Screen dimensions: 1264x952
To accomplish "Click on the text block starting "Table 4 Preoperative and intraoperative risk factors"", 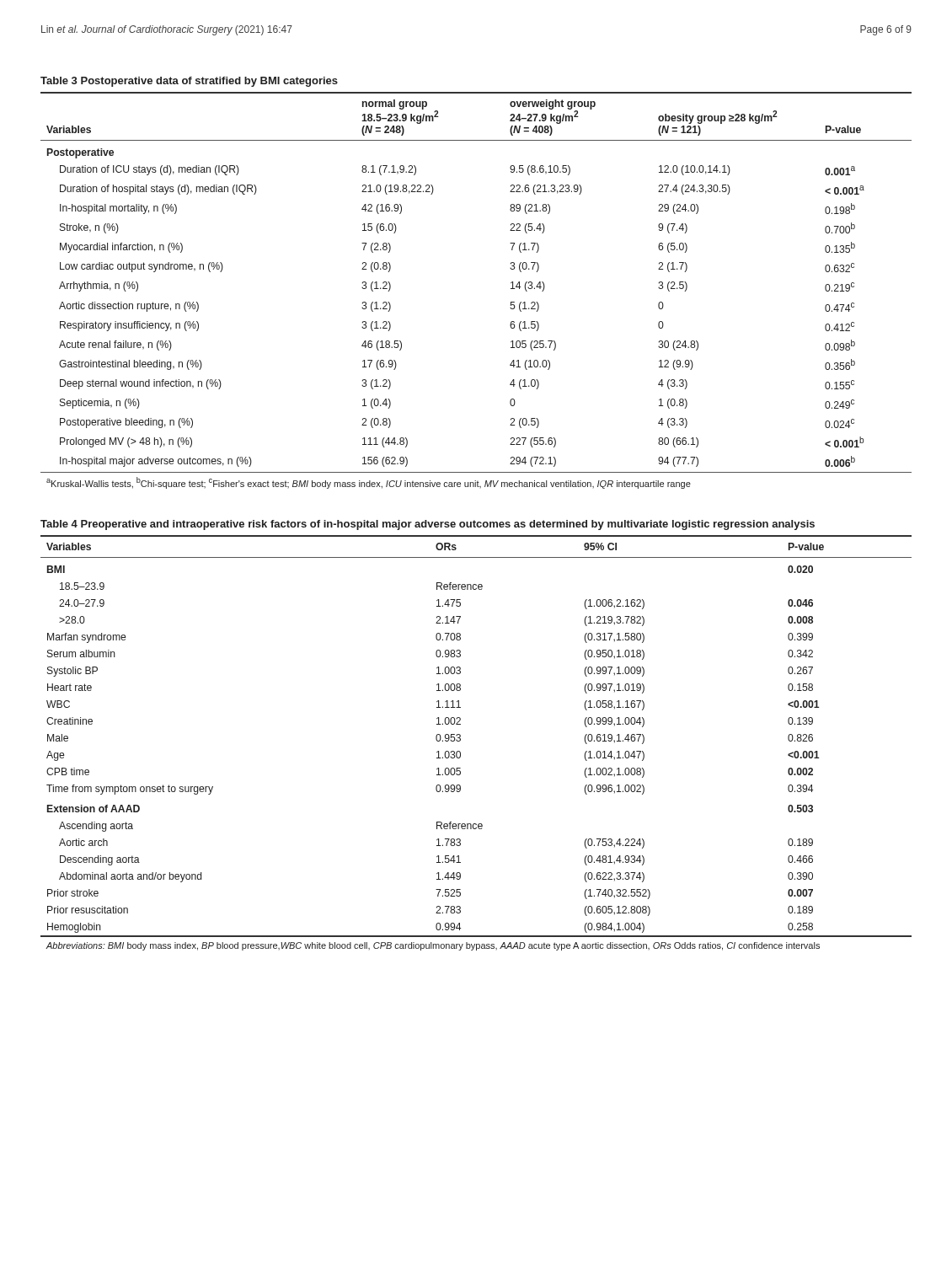I will [x=428, y=523].
